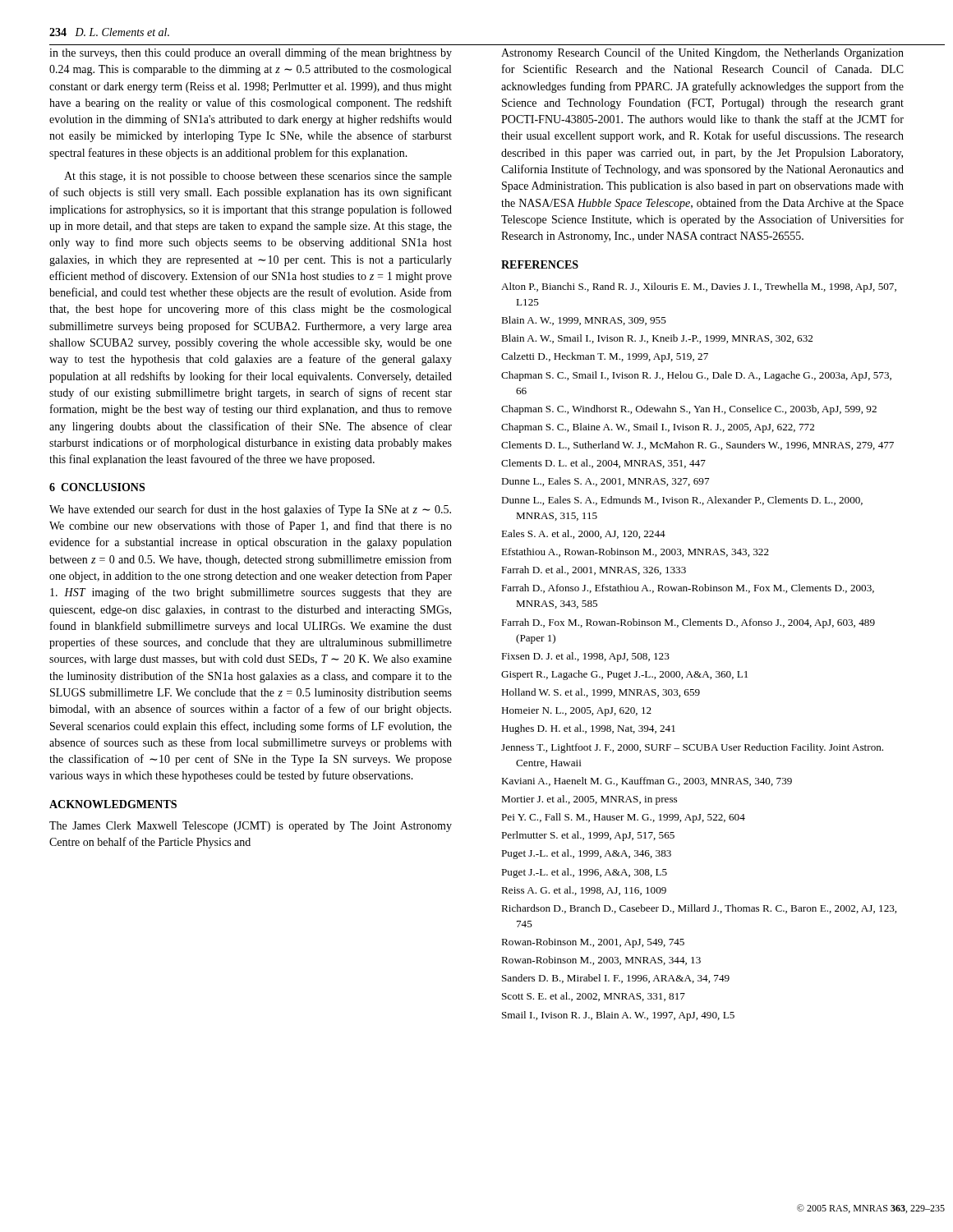Find the text block starting "Astronomy Research Council of the United"

point(702,145)
